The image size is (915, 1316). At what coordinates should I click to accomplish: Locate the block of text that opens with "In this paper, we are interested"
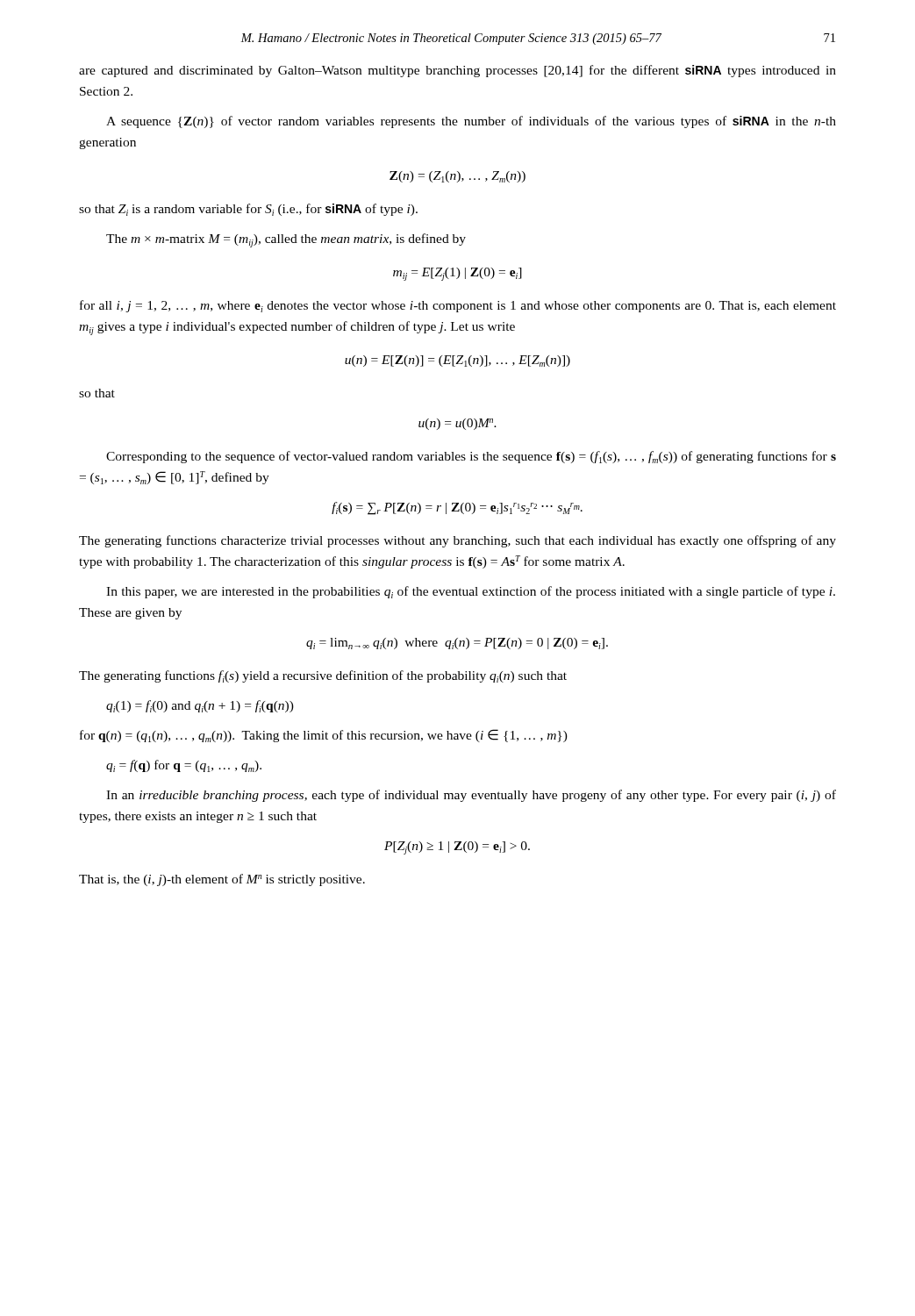(458, 602)
